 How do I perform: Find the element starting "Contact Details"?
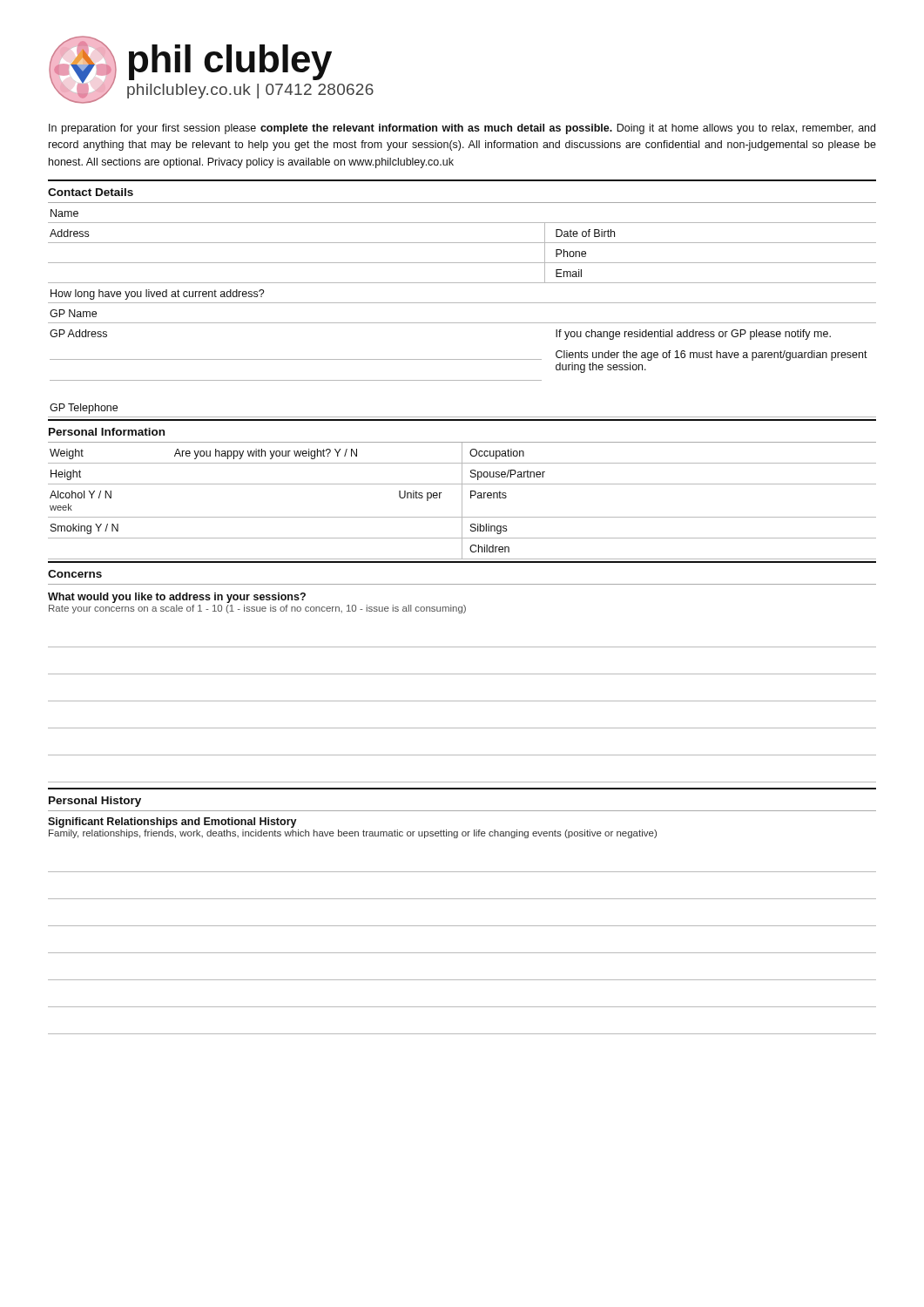click(x=91, y=192)
